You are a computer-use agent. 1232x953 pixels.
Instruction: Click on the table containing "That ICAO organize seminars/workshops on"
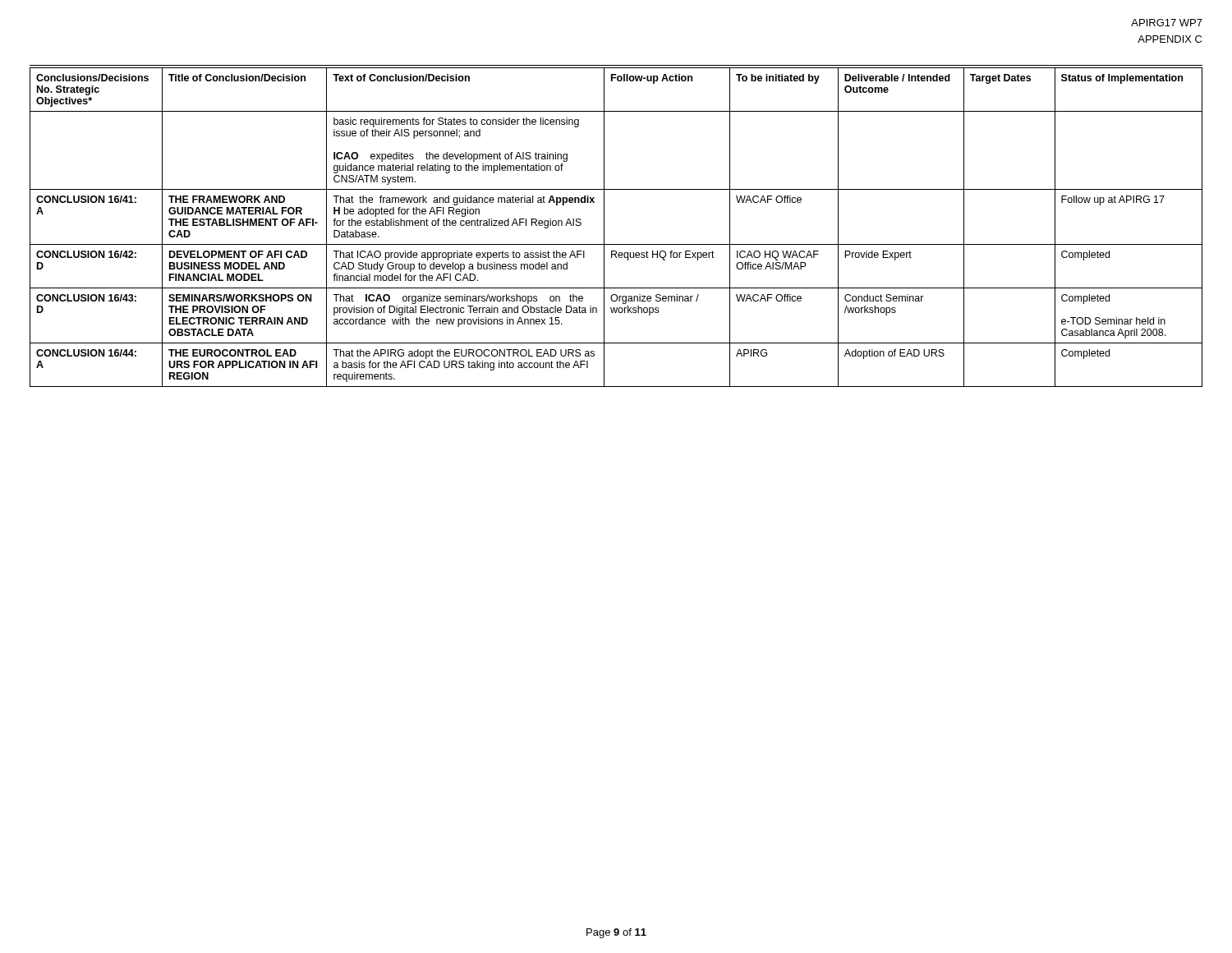tap(616, 227)
